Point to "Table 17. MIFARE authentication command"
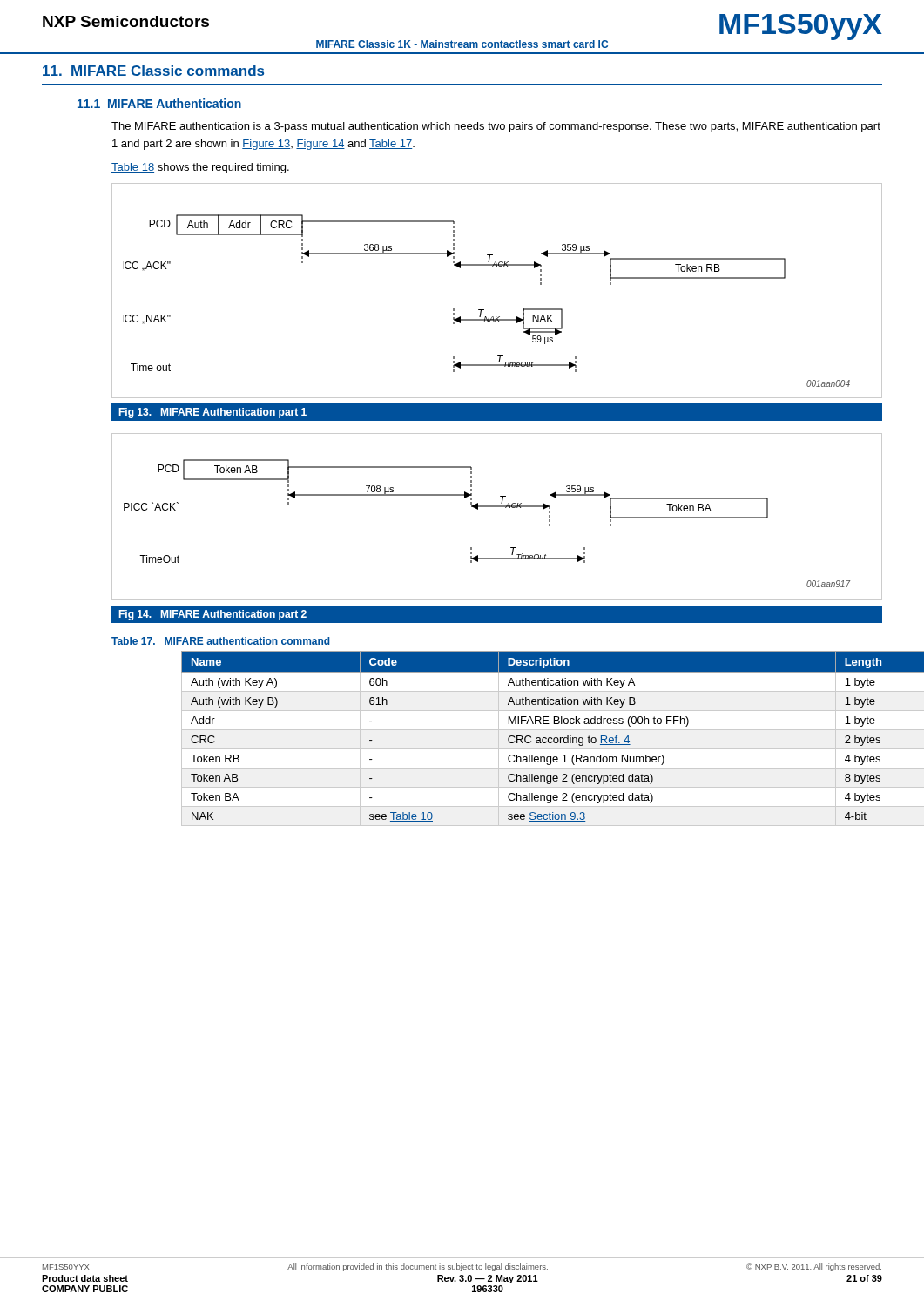924x1307 pixels. (221, 641)
